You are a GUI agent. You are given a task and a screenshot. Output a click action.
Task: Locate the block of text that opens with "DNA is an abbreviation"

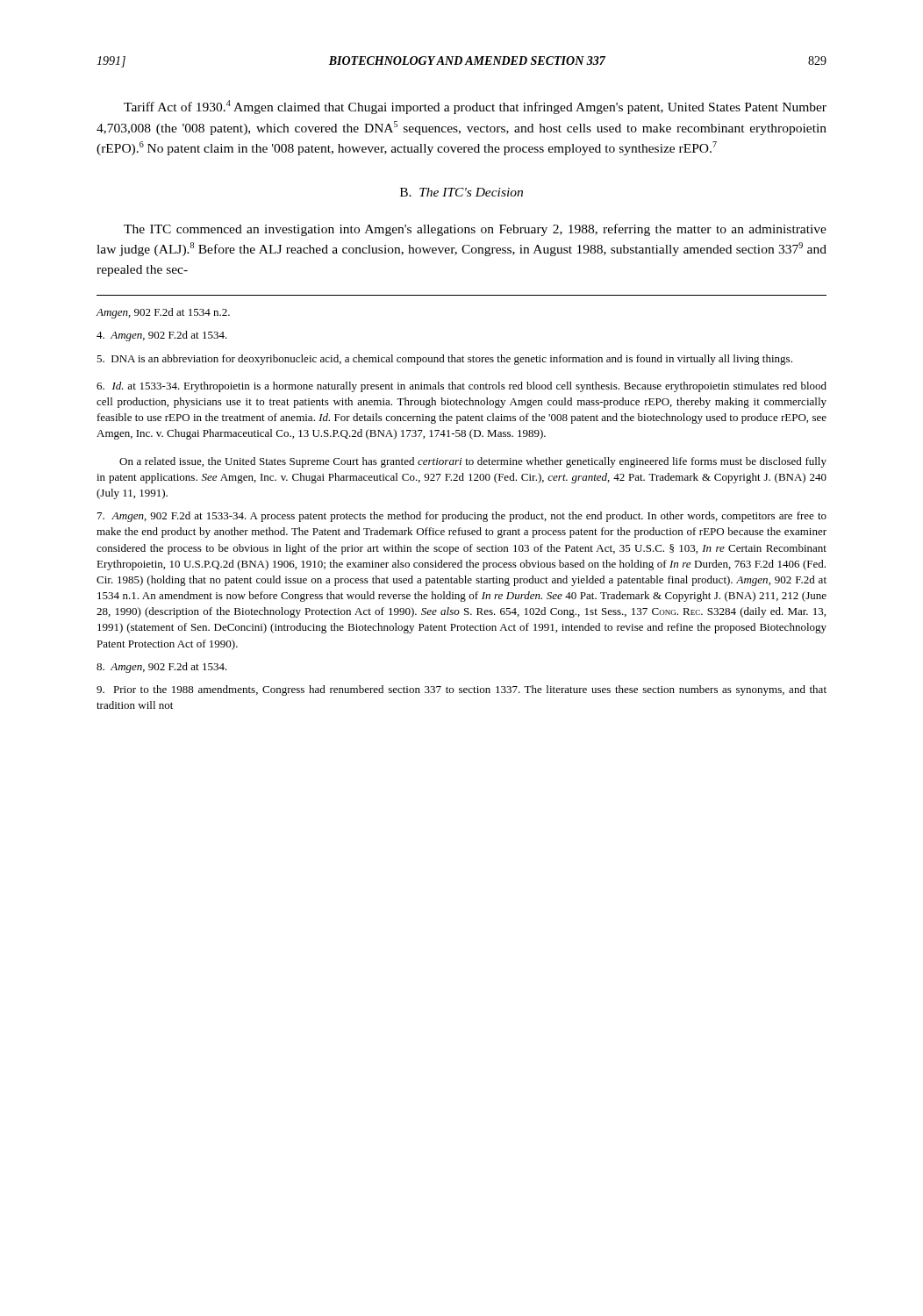click(462, 359)
